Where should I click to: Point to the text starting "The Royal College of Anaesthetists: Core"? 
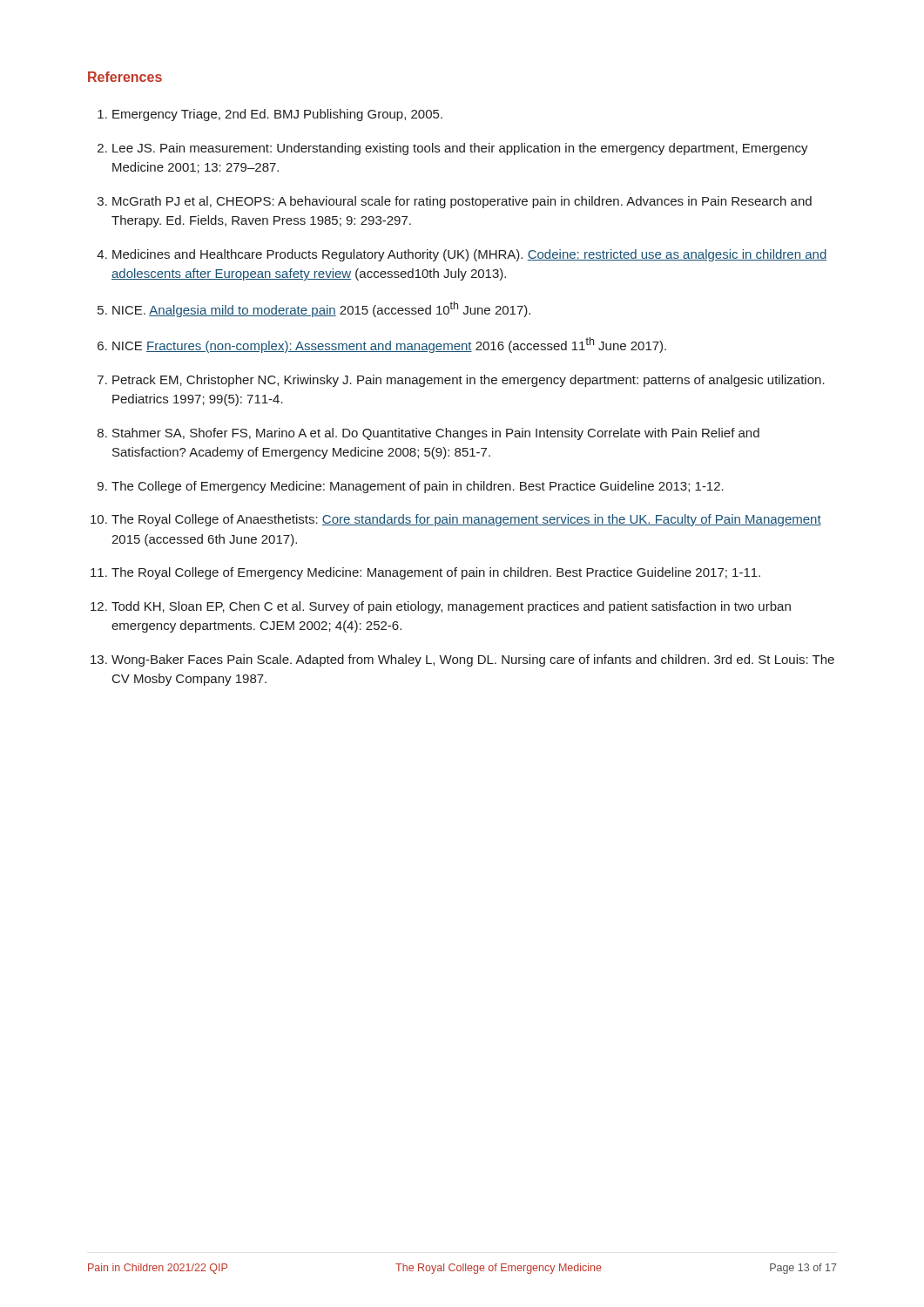tap(474, 529)
